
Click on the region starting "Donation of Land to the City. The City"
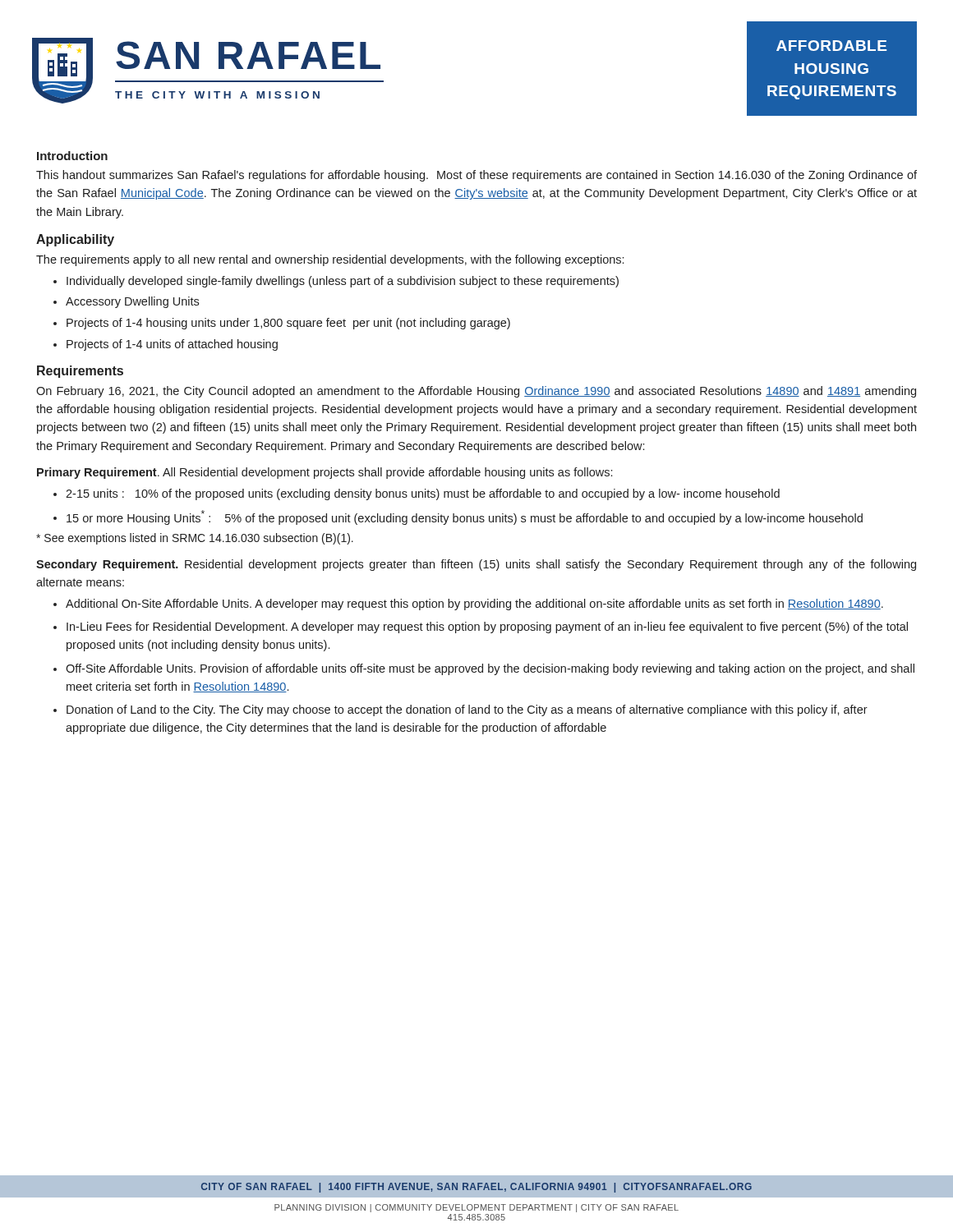pyautogui.click(x=466, y=719)
